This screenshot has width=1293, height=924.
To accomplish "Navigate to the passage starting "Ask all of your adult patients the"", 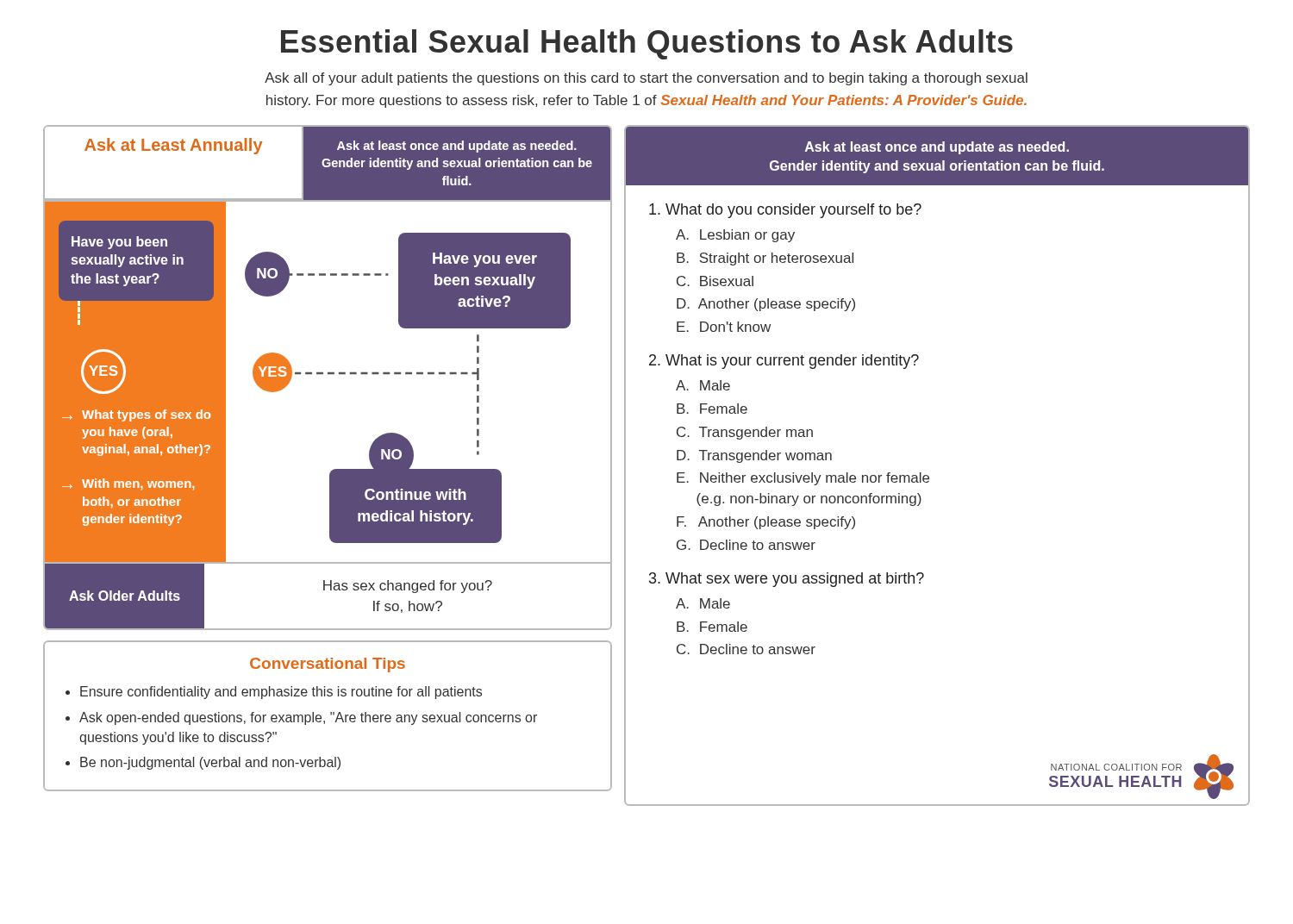I will [646, 89].
